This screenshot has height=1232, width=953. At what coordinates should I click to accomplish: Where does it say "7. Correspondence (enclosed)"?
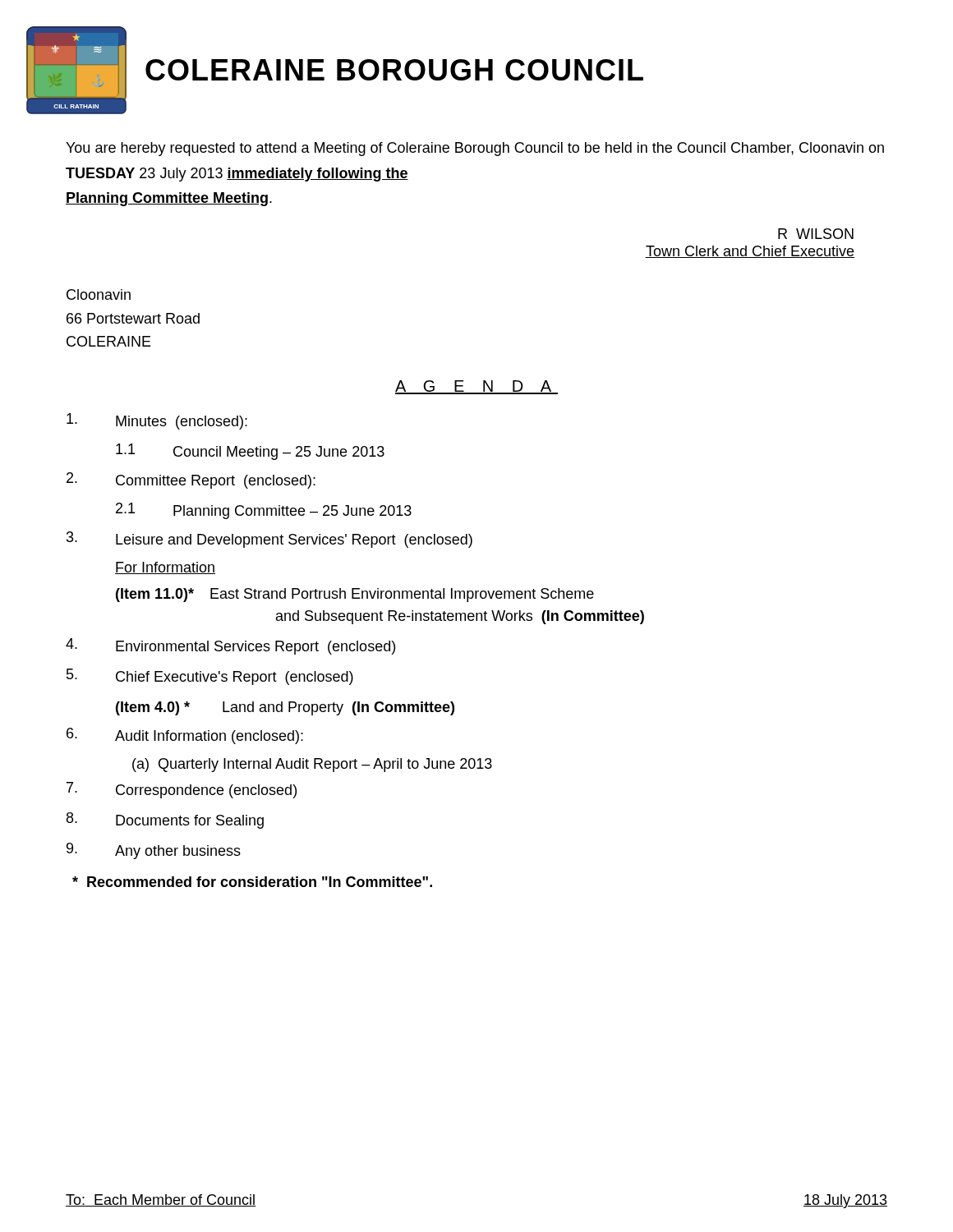click(x=182, y=790)
